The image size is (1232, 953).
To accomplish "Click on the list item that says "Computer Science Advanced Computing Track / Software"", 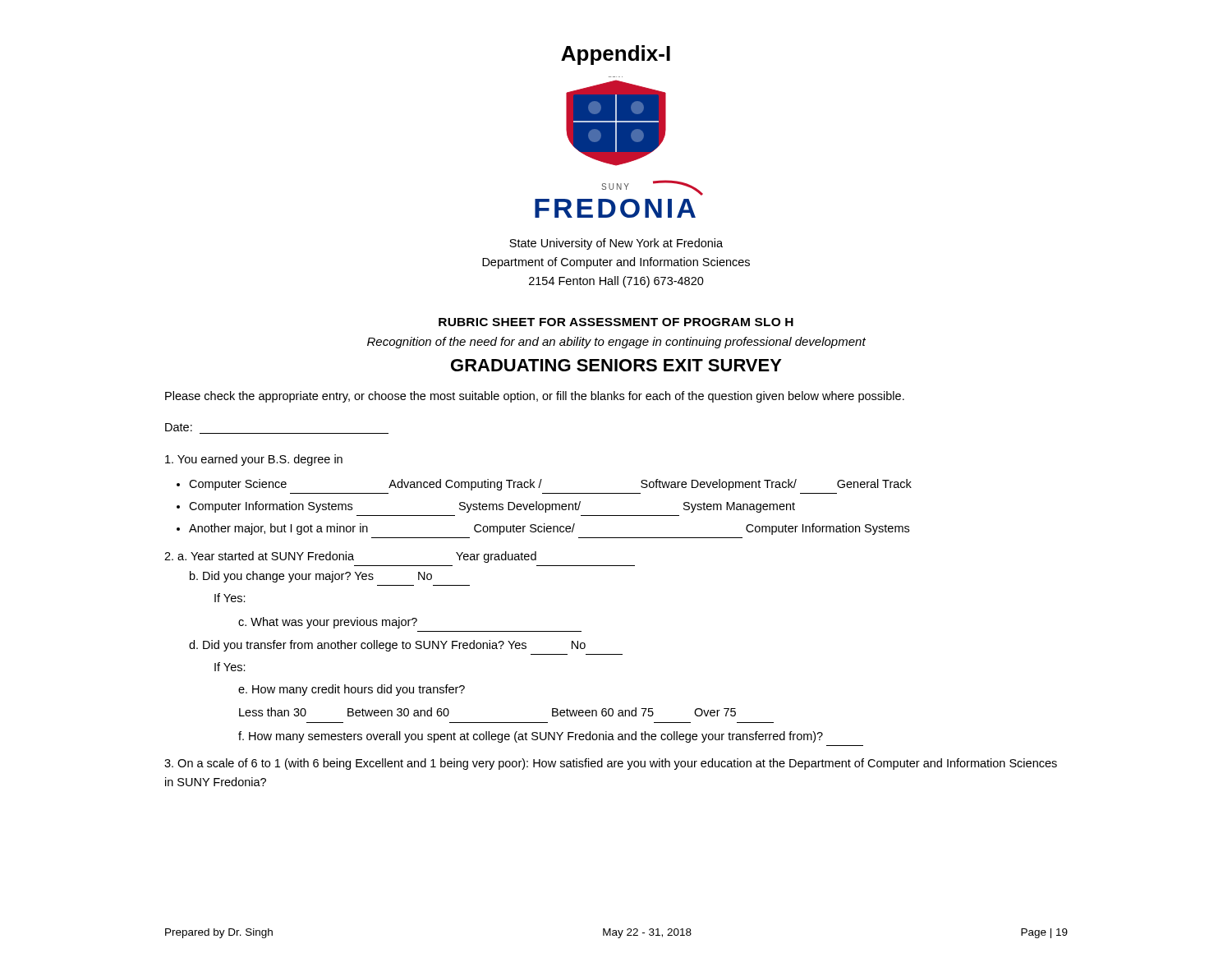I will coord(550,484).
